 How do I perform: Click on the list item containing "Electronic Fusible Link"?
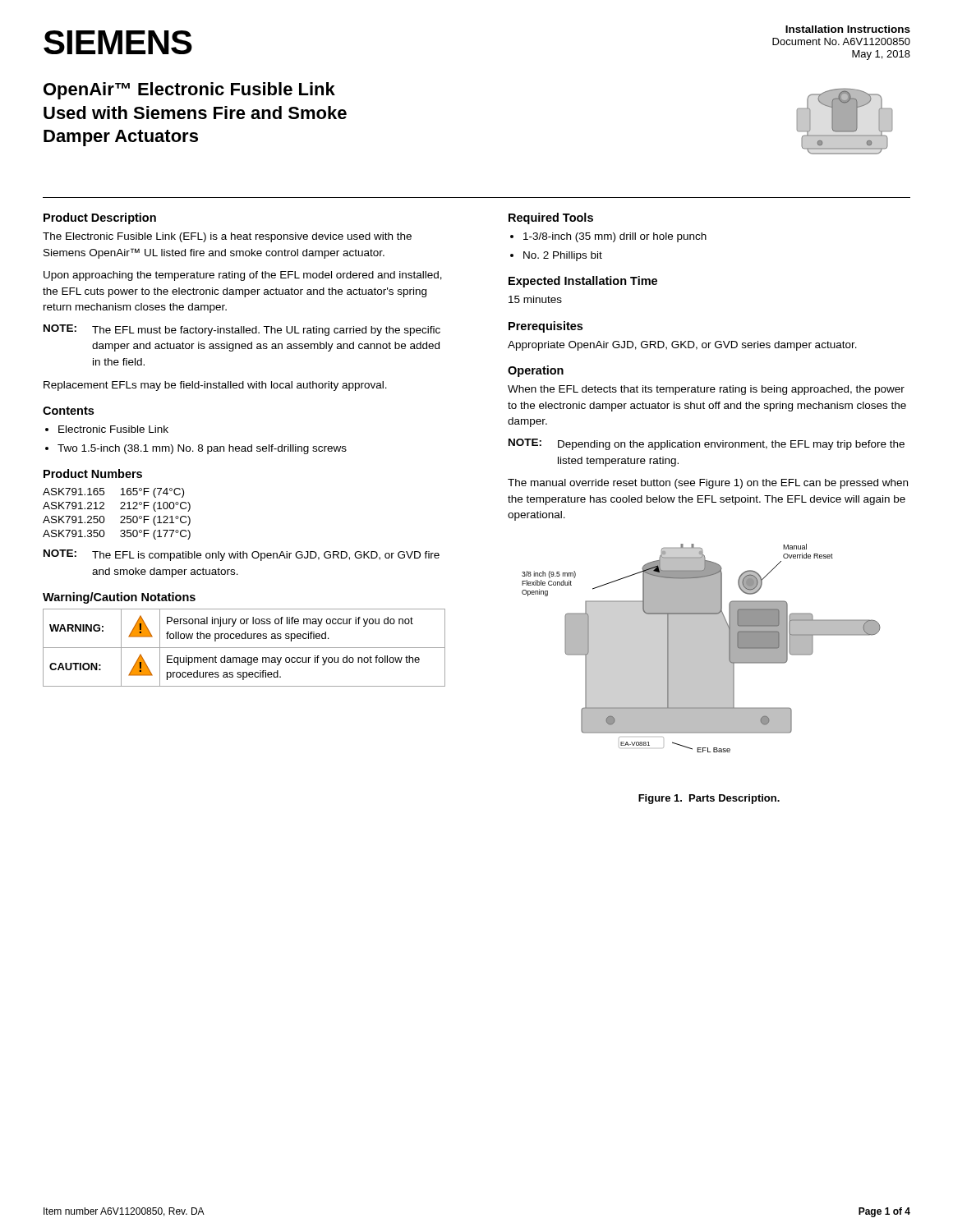coord(113,429)
